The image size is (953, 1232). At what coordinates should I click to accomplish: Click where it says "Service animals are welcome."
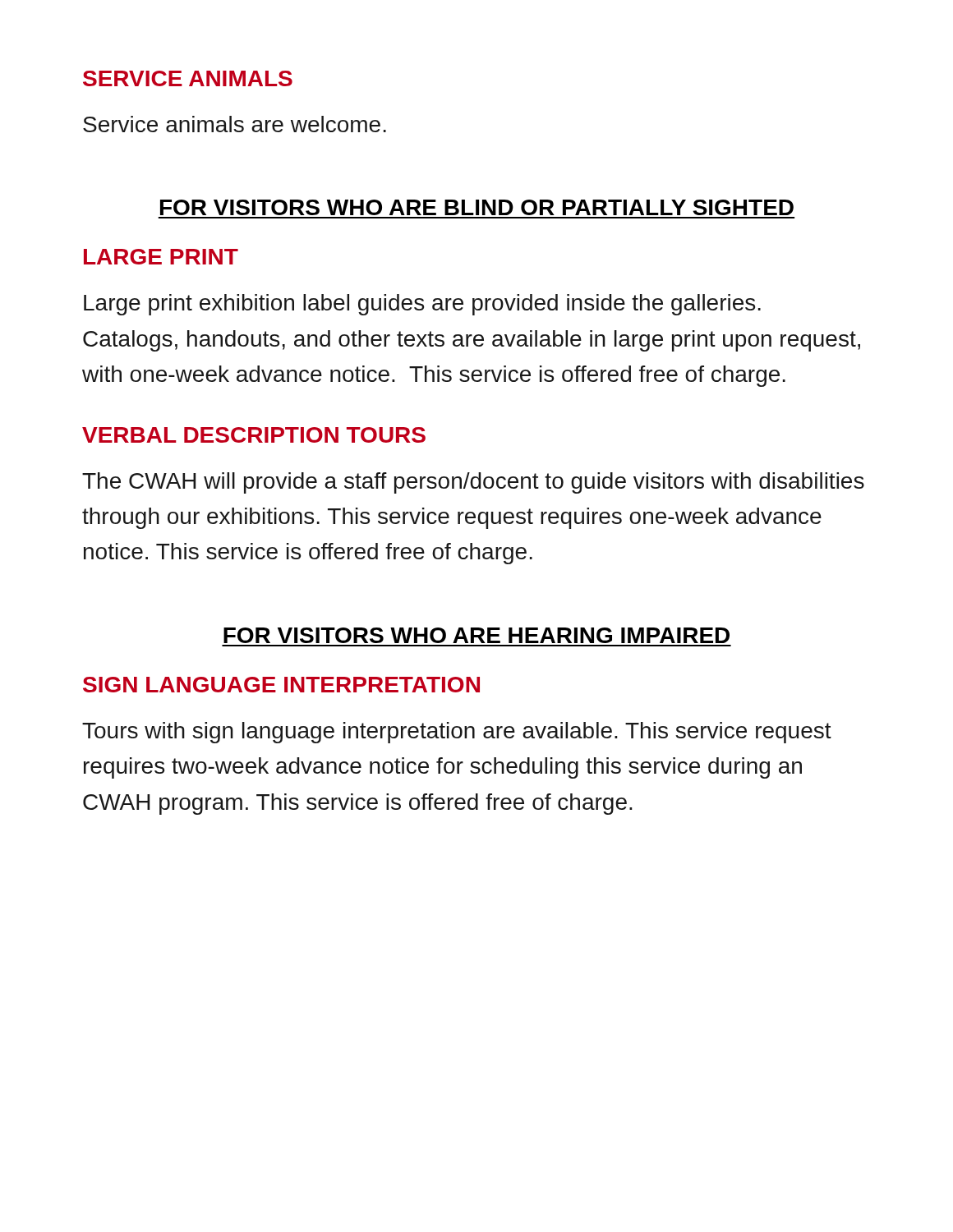click(x=235, y=124)
